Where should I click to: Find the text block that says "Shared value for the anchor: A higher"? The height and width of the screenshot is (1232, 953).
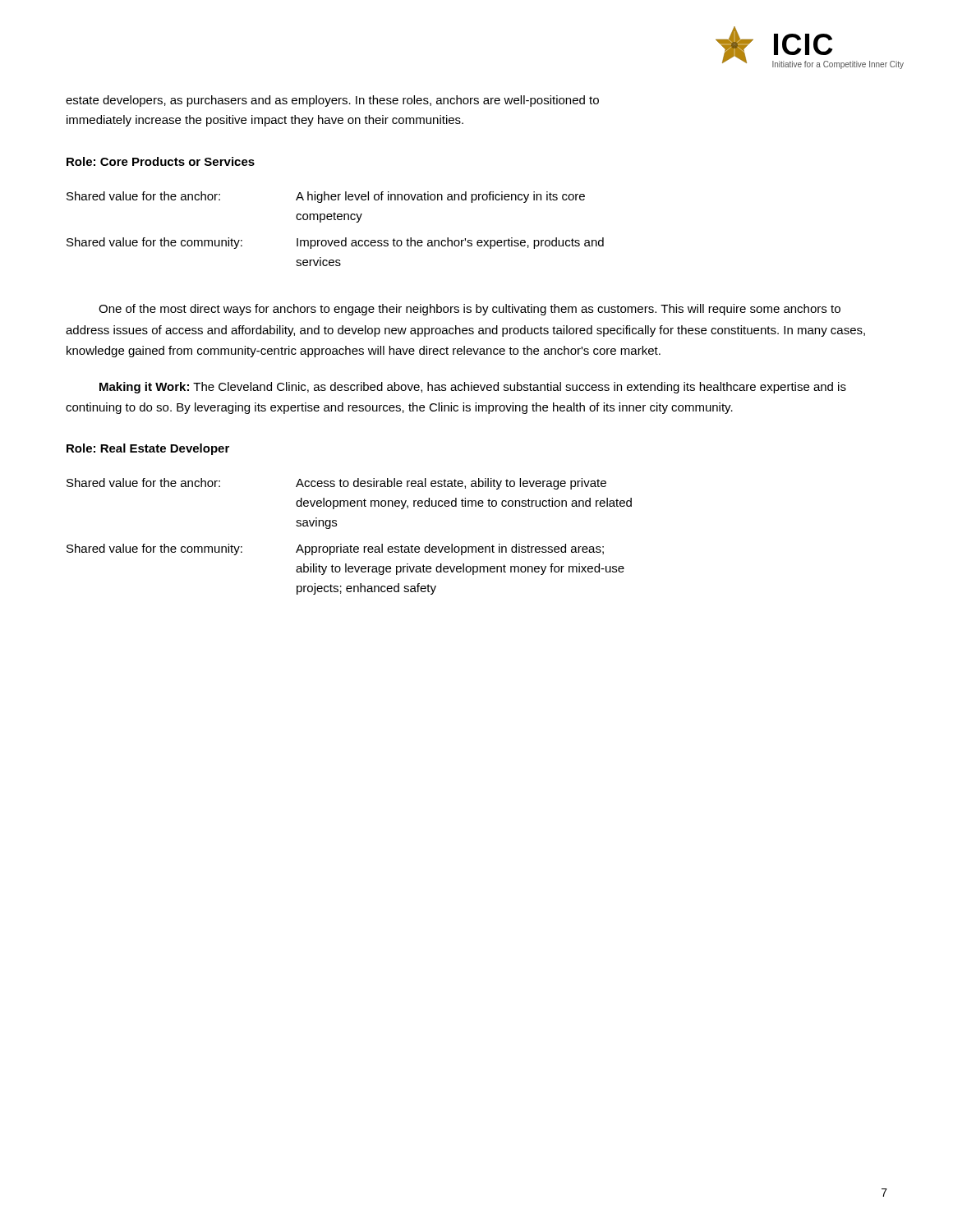(x=476, y=229)
